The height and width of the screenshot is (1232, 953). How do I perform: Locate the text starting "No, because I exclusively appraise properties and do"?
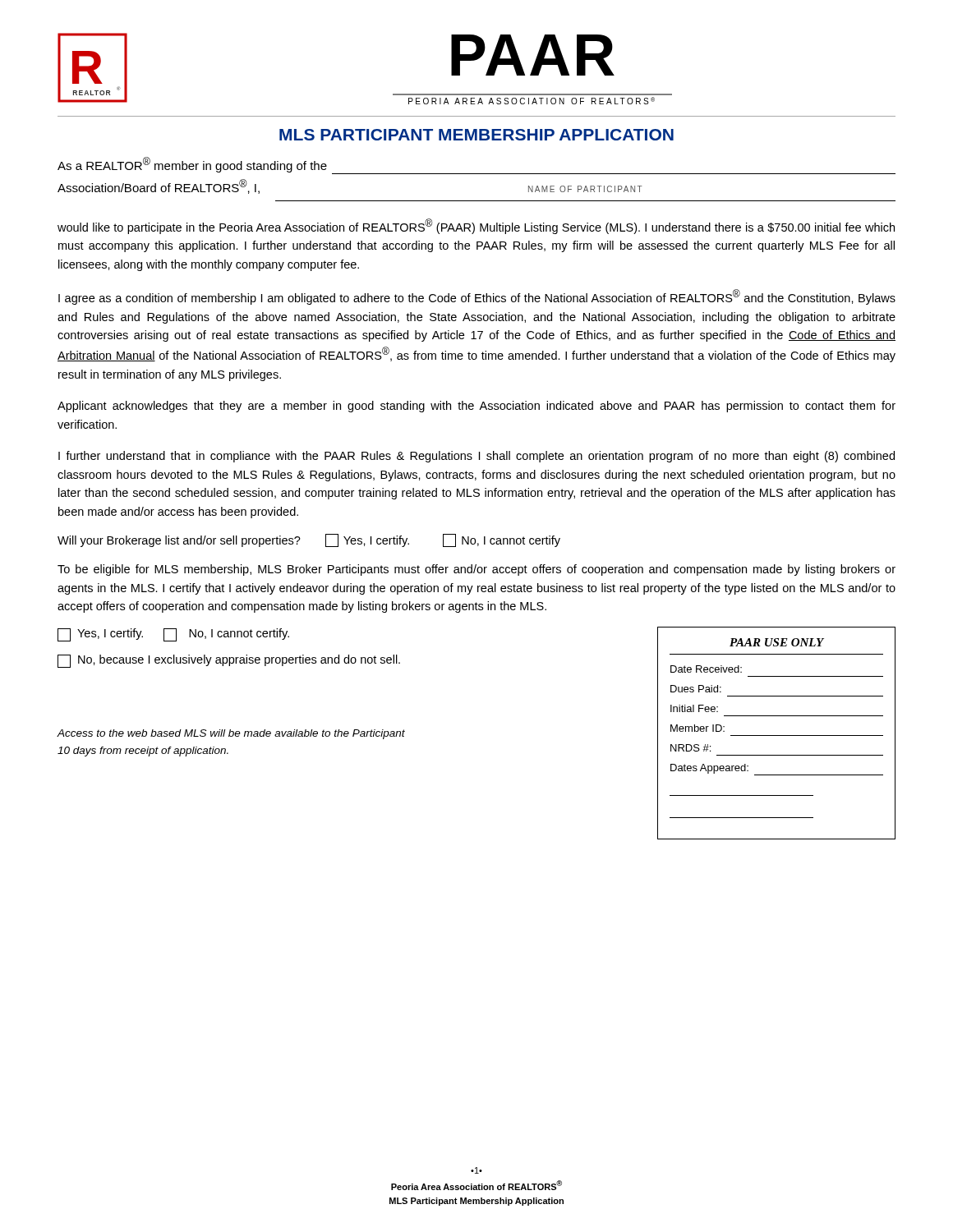tap(229, 661)
